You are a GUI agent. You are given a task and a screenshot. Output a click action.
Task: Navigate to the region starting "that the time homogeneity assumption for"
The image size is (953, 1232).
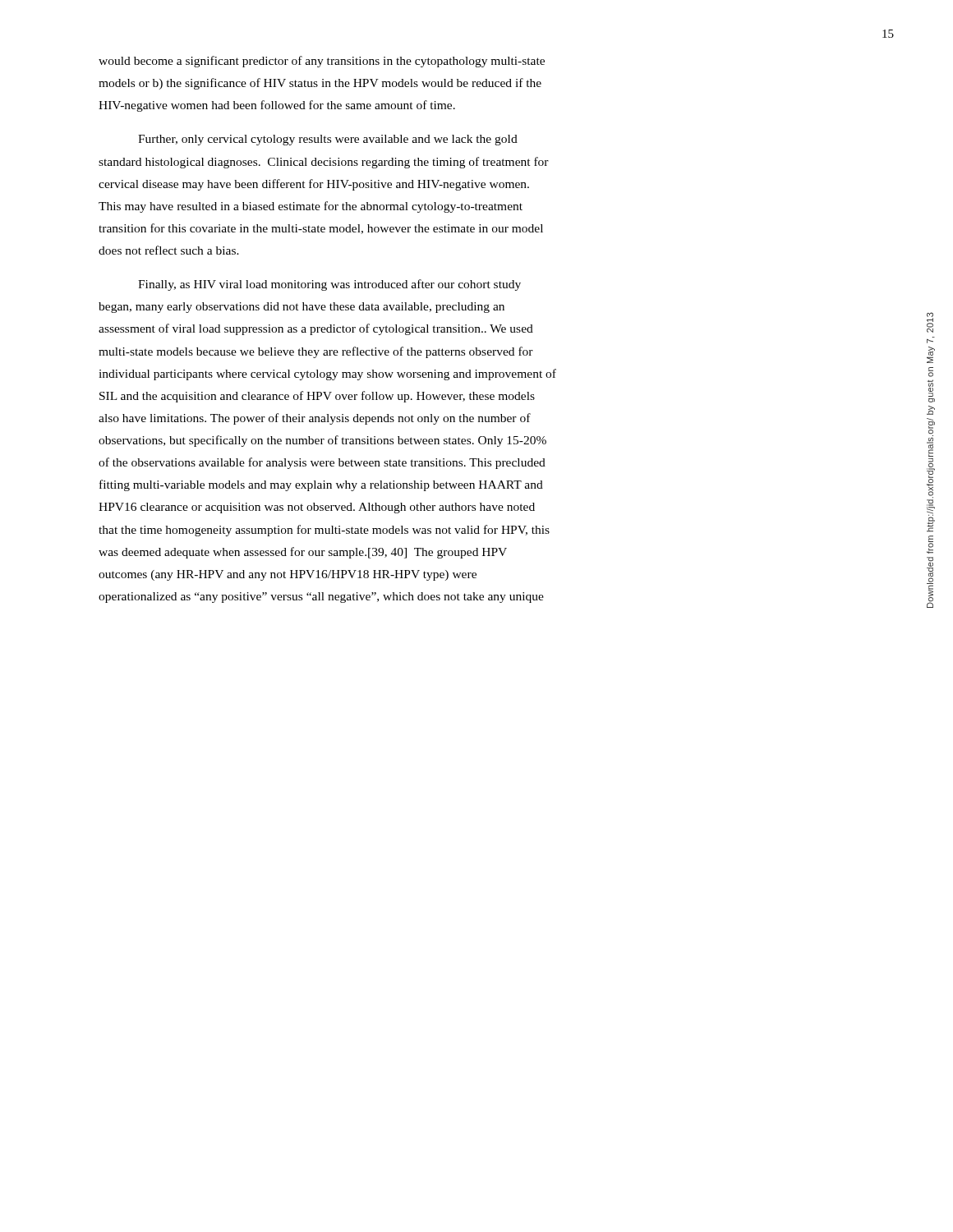coord(324,529)
